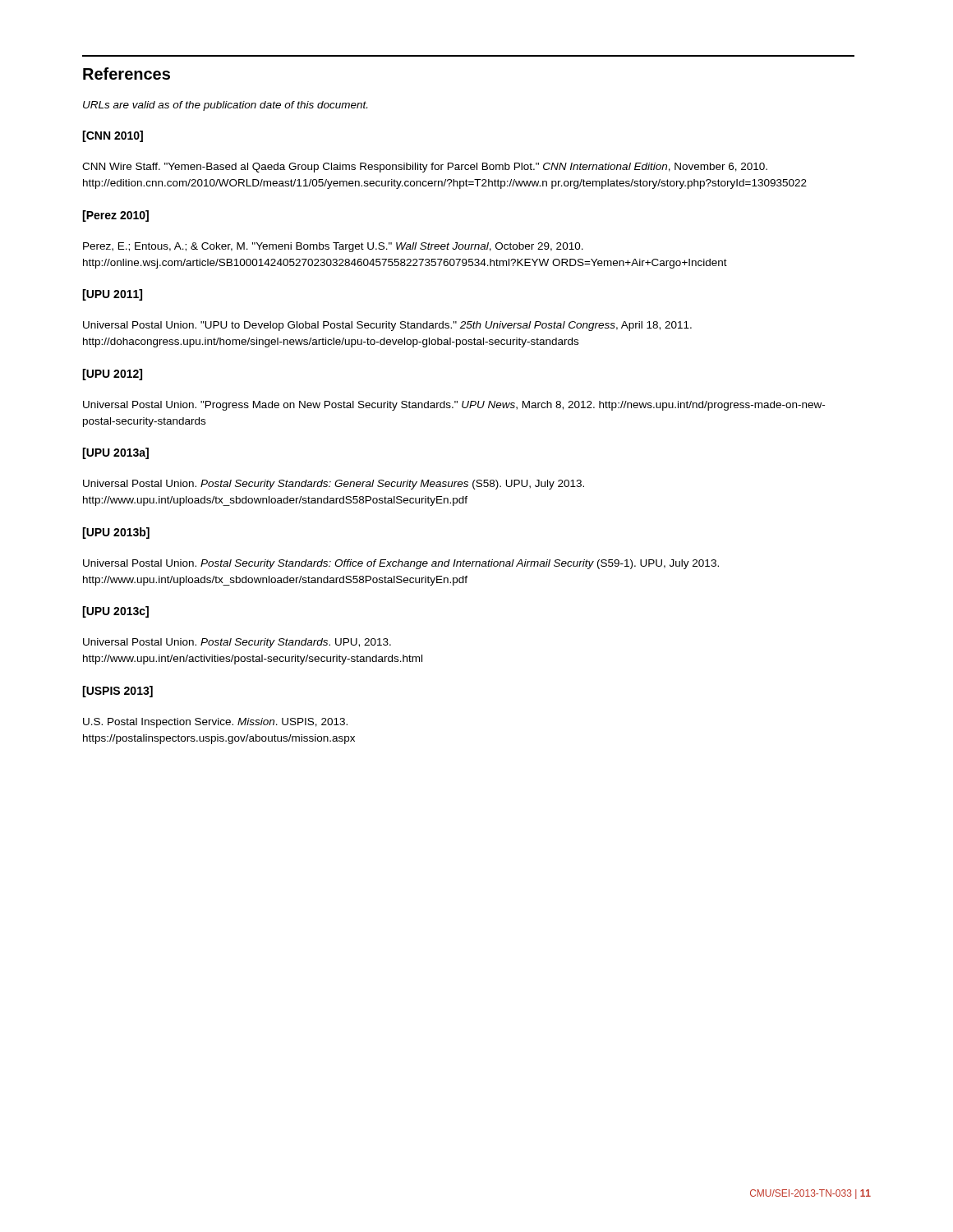
Task: Find the text block with the text "U.S. Postal Inspection Service. Mission. USPIS, 2013."
Action: pos(215,723)
